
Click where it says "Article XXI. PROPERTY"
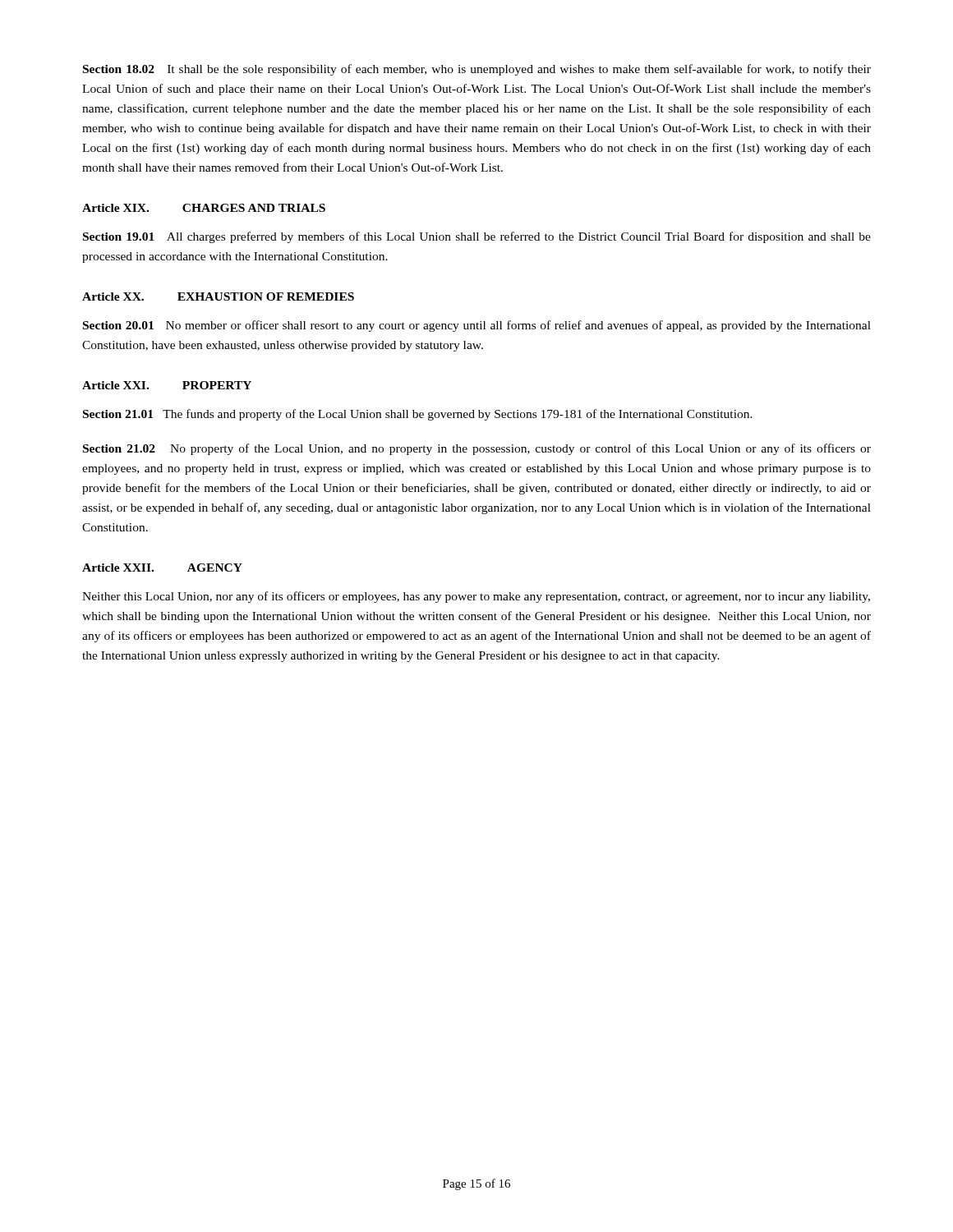pos(115,385)
